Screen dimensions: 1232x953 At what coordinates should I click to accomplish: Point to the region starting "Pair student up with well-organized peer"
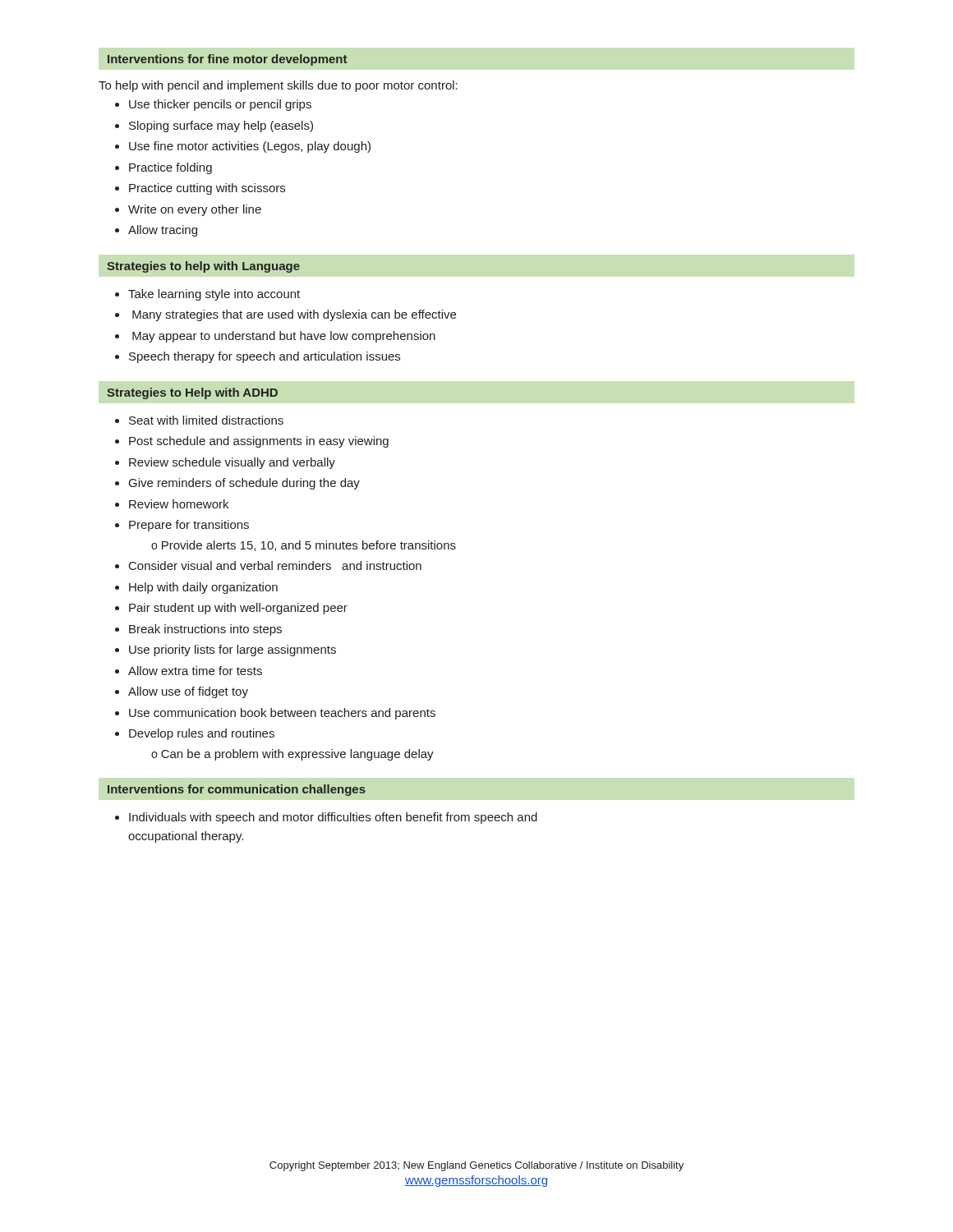point(238,607)
